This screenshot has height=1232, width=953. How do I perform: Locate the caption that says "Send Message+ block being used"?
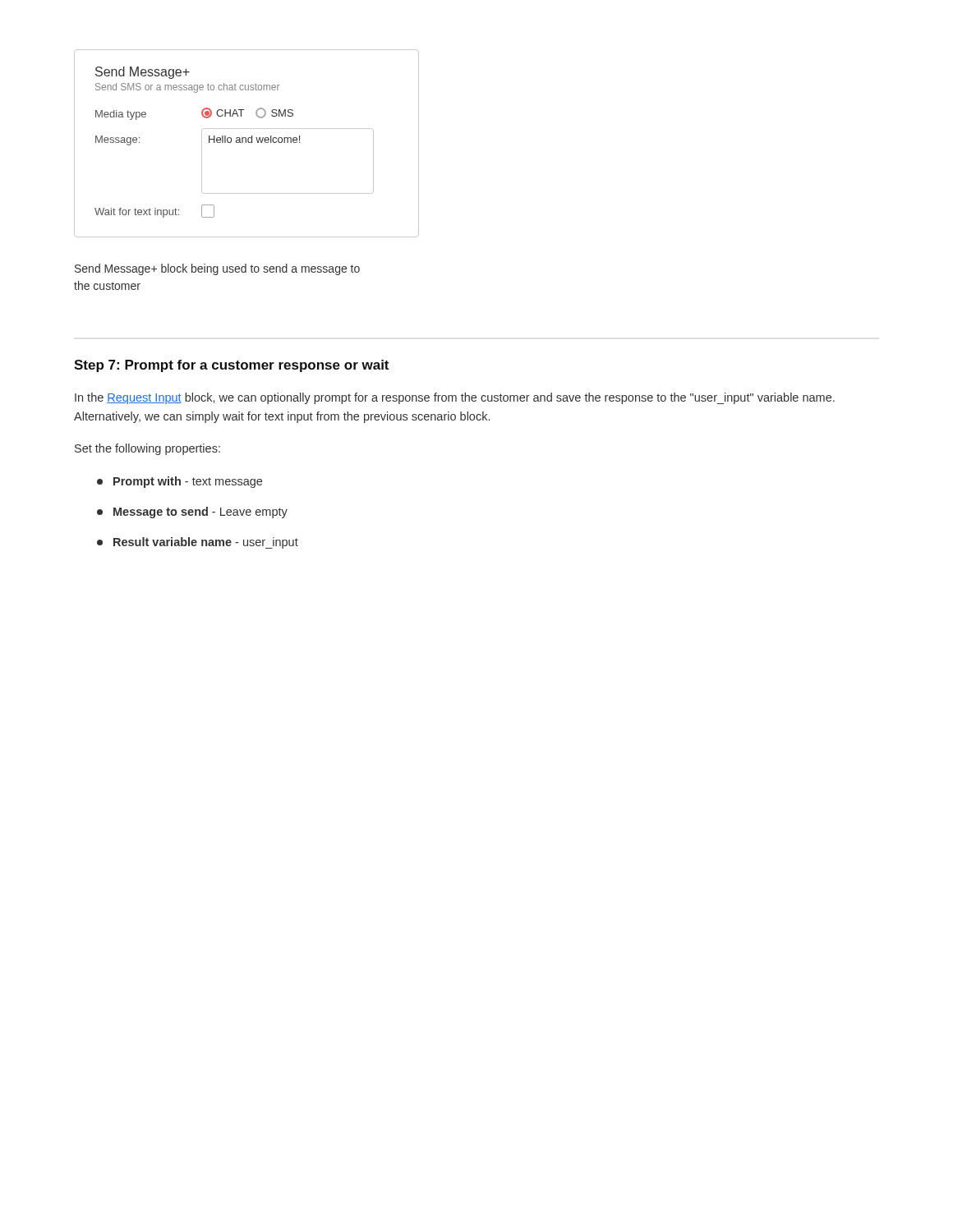click(x=217, y=277)
